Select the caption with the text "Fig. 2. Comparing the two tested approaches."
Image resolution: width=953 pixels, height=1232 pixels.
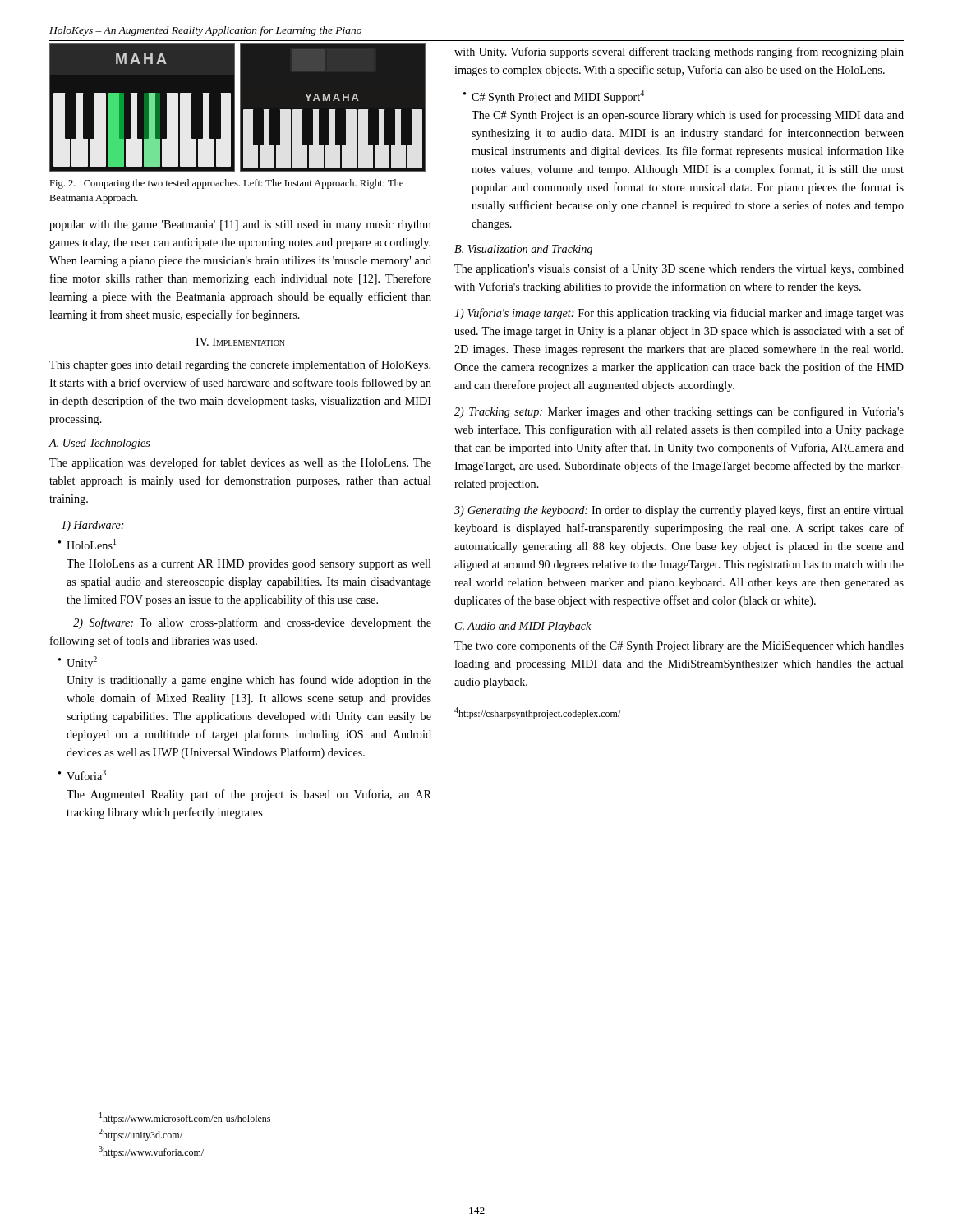226,190
